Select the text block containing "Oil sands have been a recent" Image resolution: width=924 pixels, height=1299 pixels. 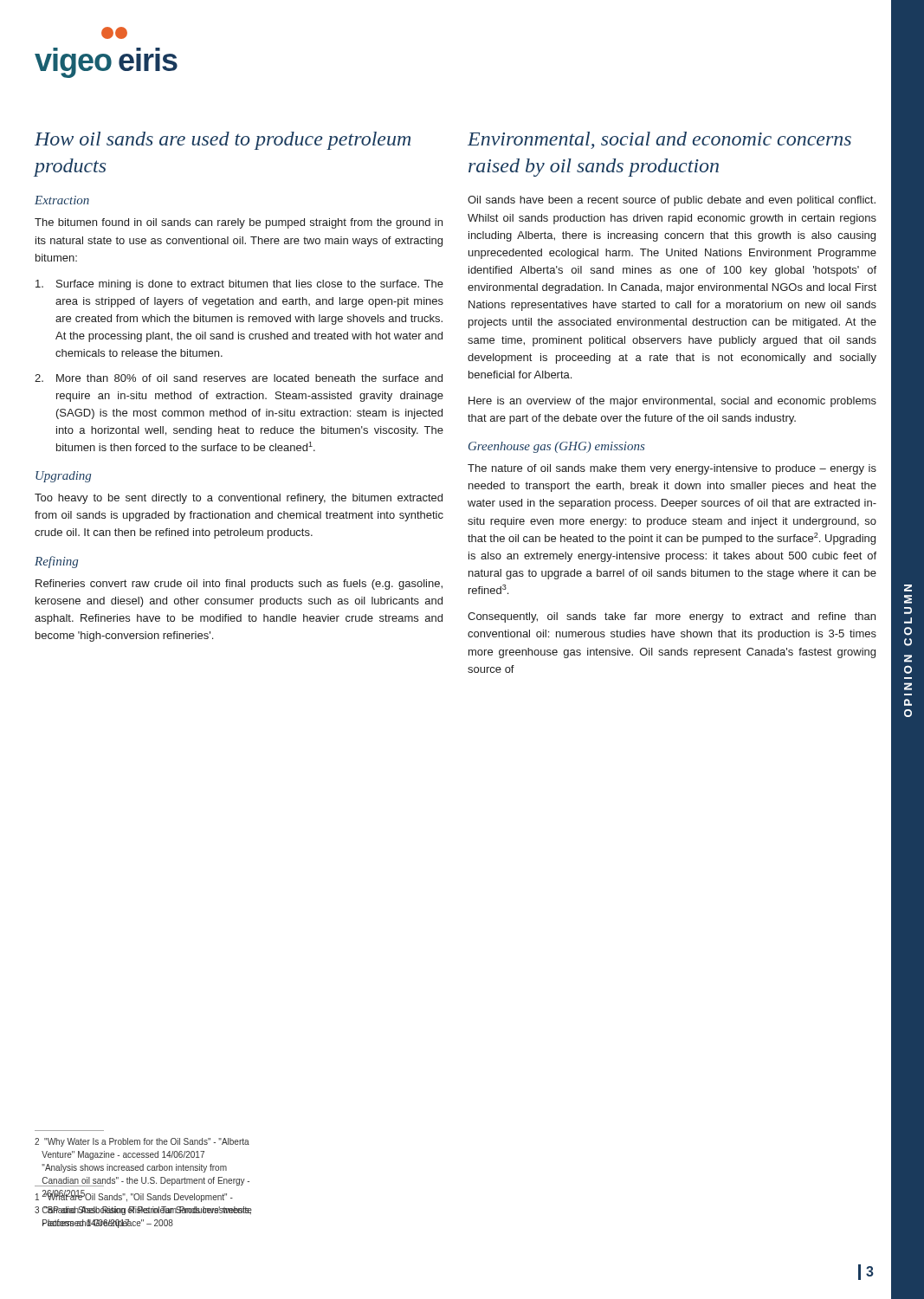[672, 287]
